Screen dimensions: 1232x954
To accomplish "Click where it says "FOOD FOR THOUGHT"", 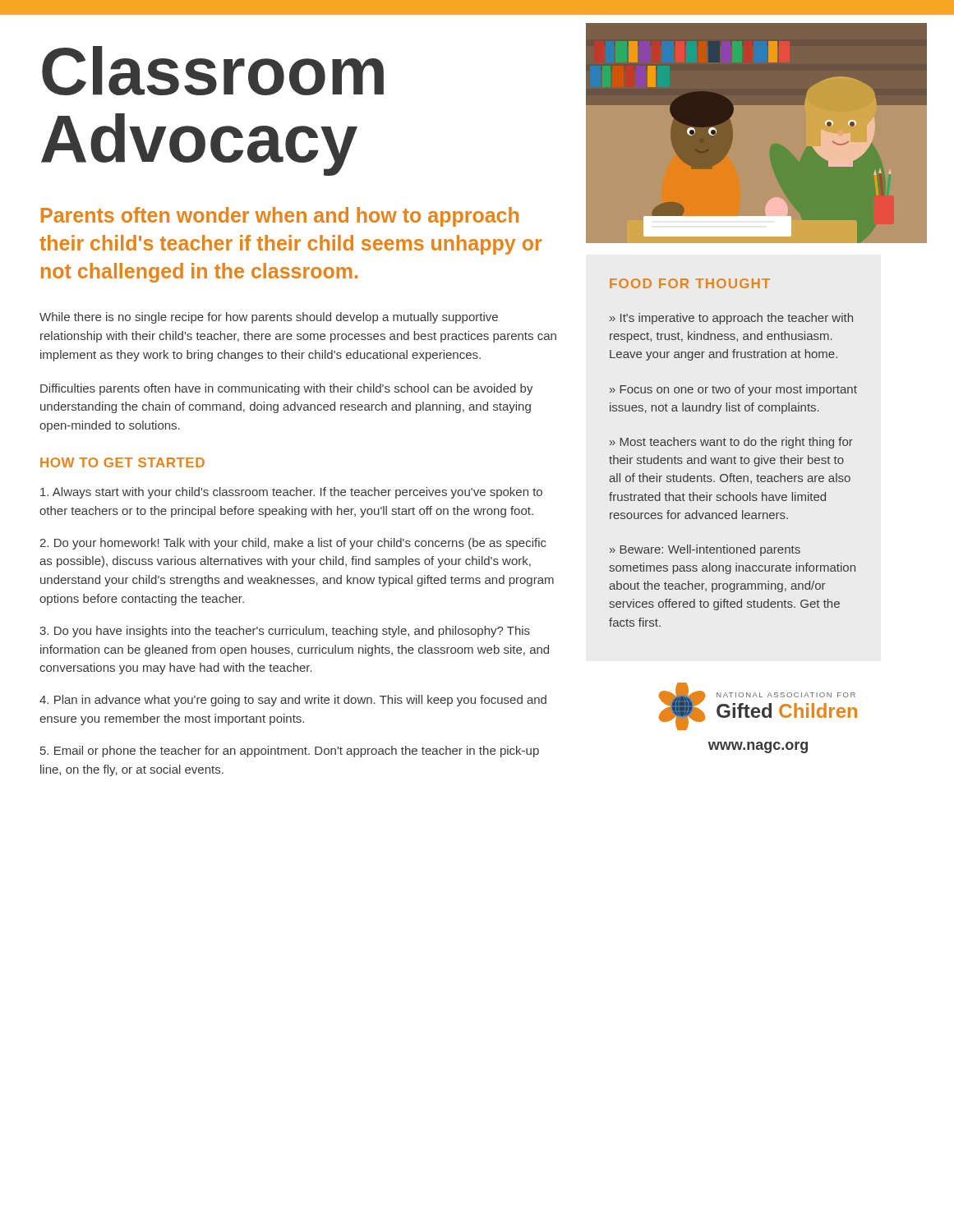I will (690, 284).
